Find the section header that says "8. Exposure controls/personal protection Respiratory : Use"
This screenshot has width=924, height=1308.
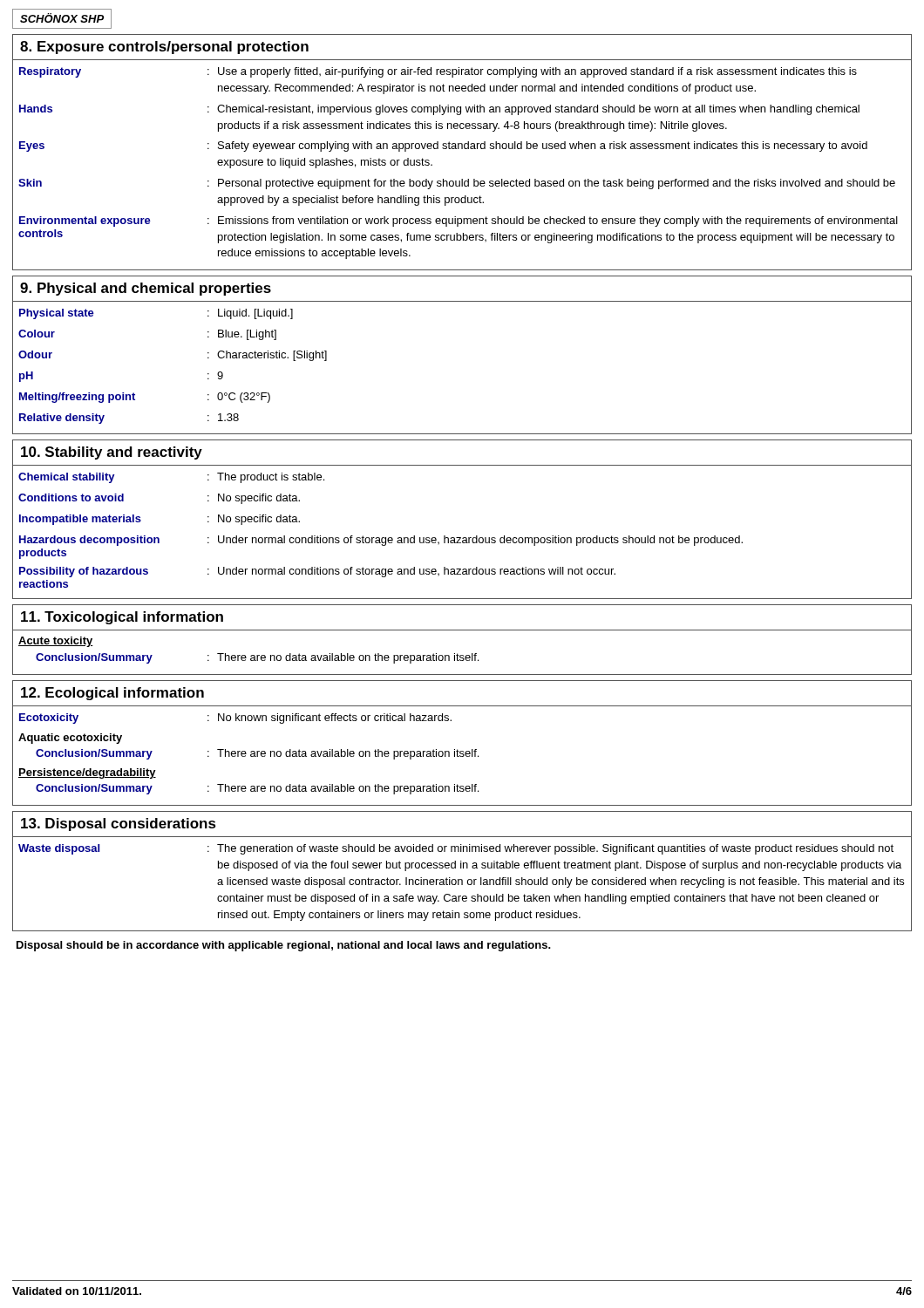(x=462, y=152)
